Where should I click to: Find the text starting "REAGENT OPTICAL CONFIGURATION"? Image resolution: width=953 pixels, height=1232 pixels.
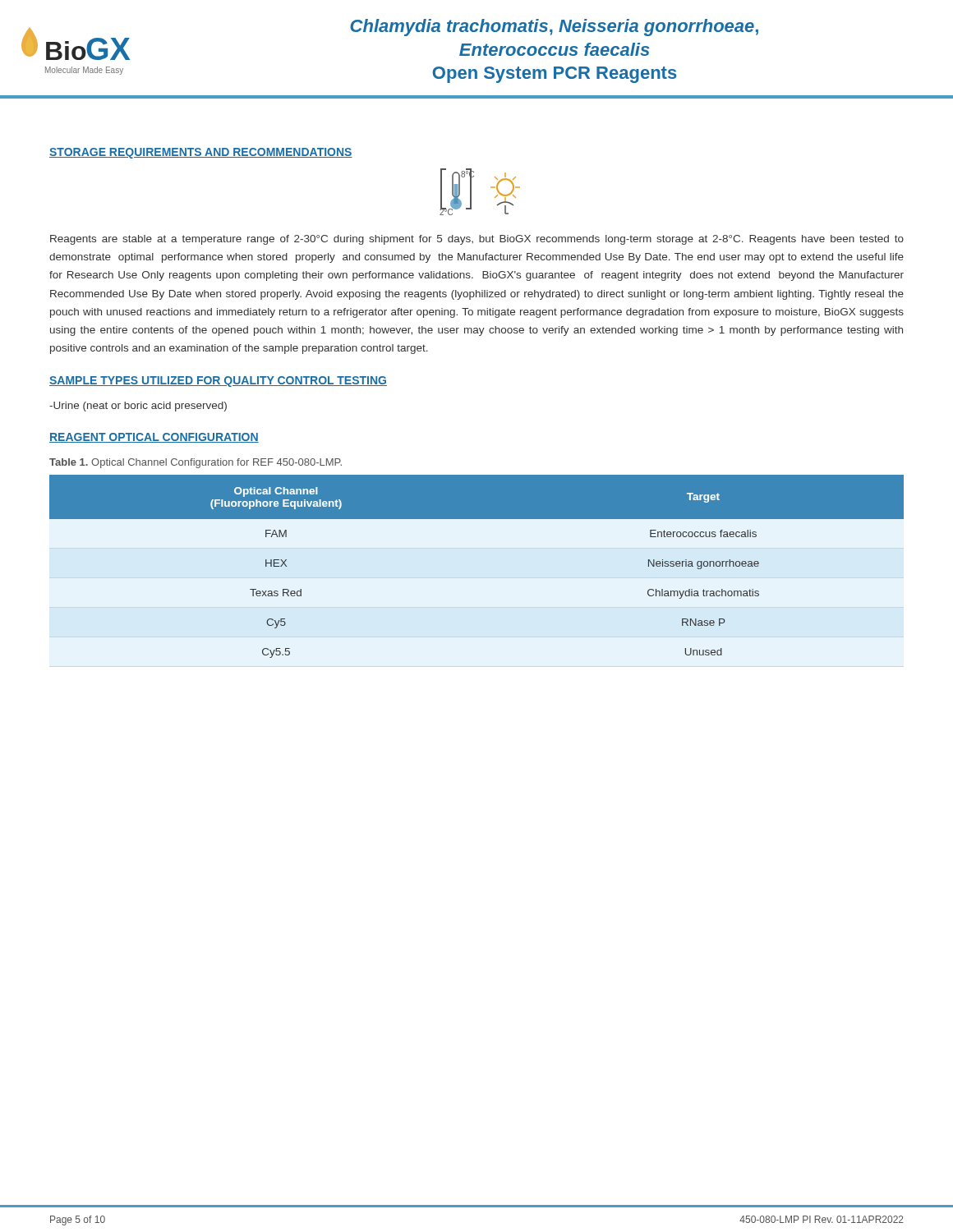(154, 437)
